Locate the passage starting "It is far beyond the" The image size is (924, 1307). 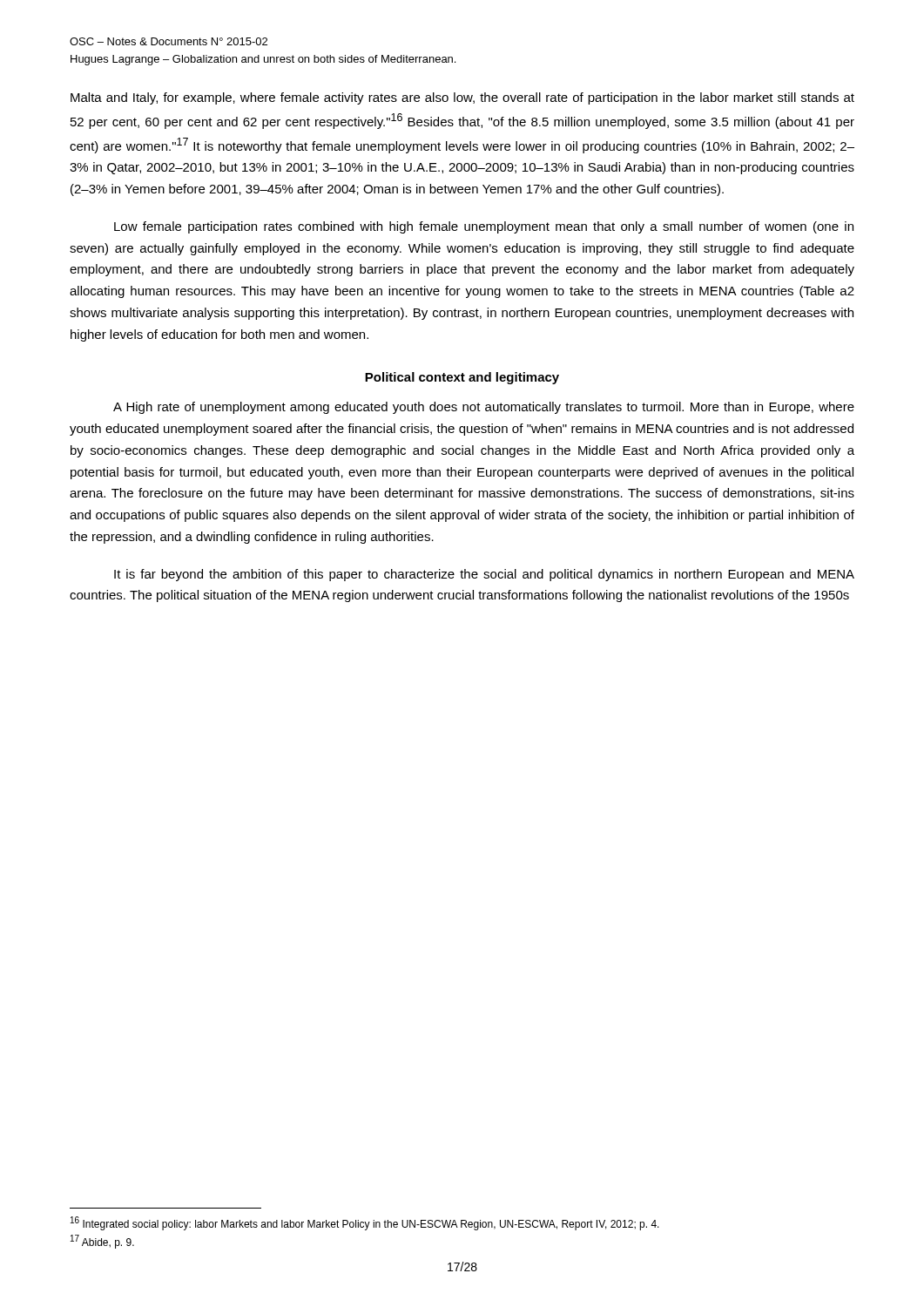click(462, 584)
